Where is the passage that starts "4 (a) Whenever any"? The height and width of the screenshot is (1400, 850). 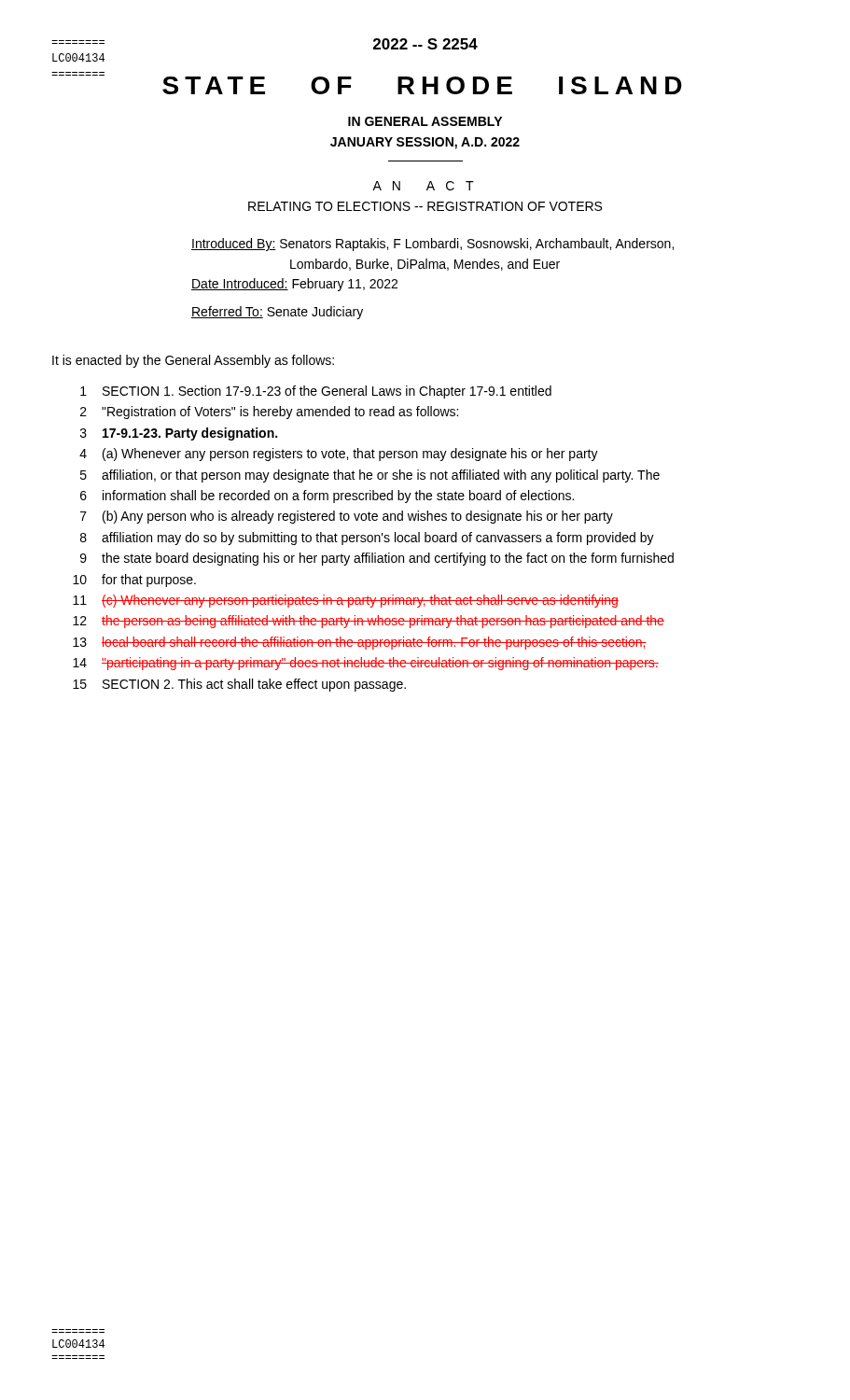425,454
